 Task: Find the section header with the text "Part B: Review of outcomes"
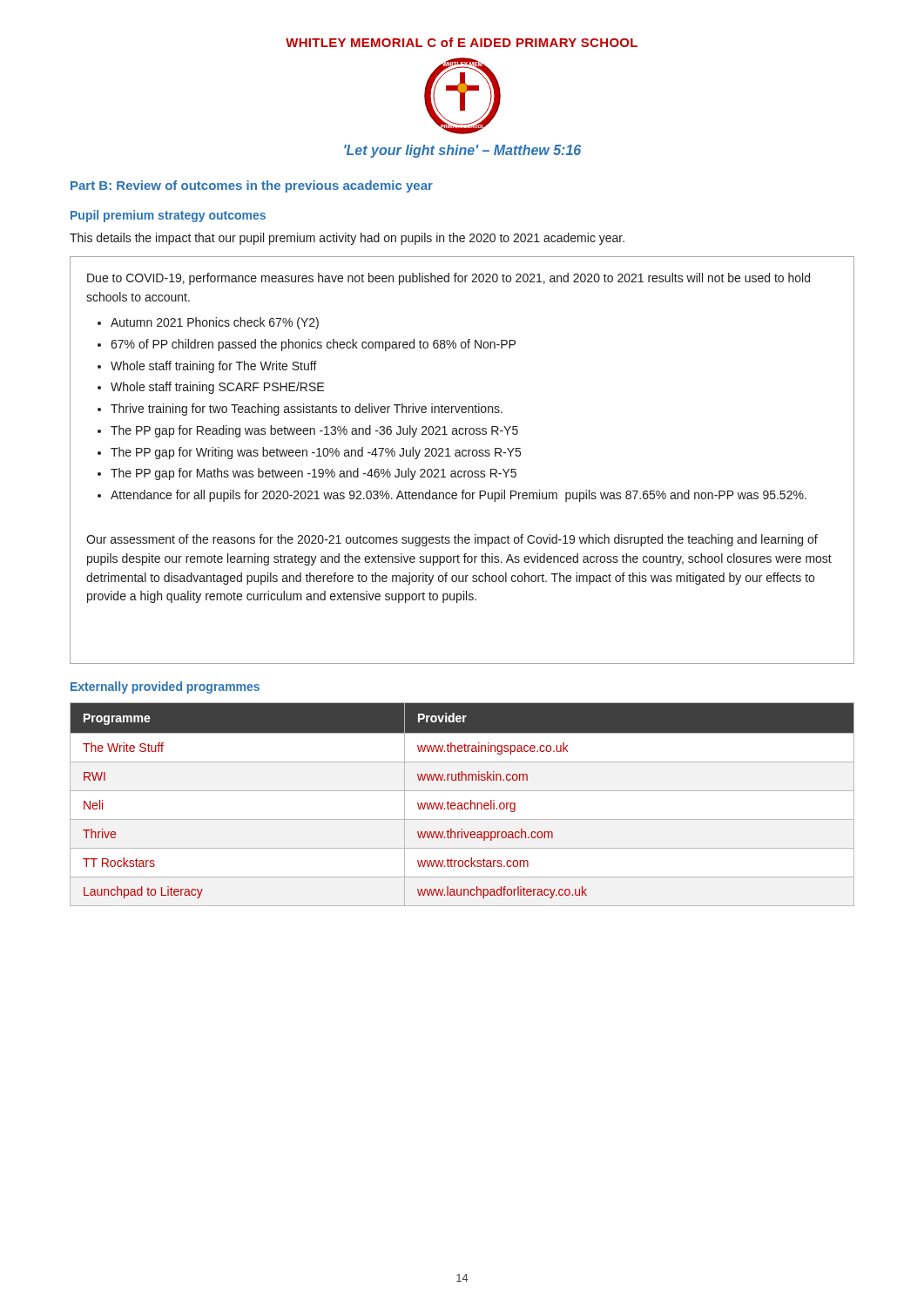251,185
